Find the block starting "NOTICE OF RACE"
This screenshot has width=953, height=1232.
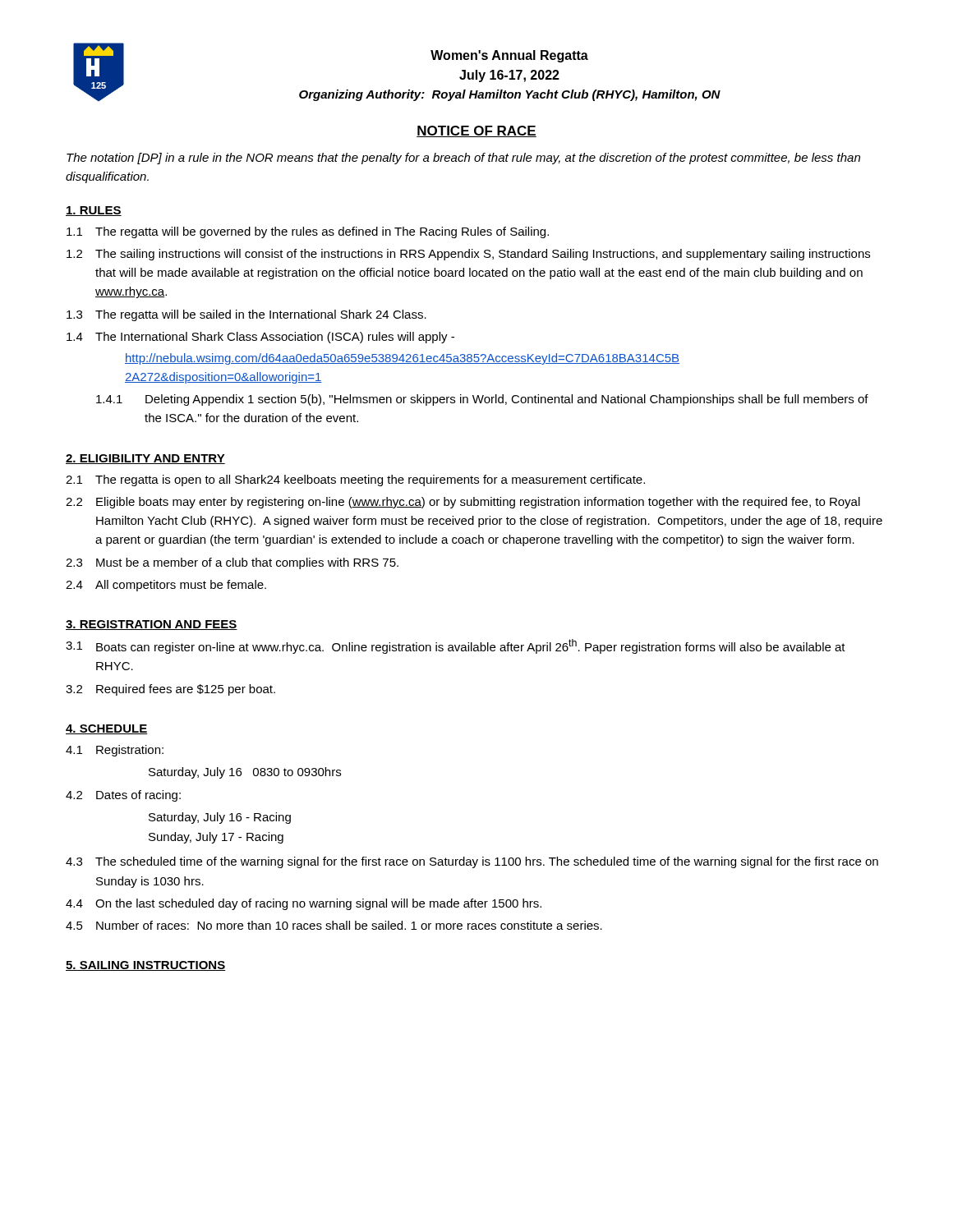pos(476,131)
